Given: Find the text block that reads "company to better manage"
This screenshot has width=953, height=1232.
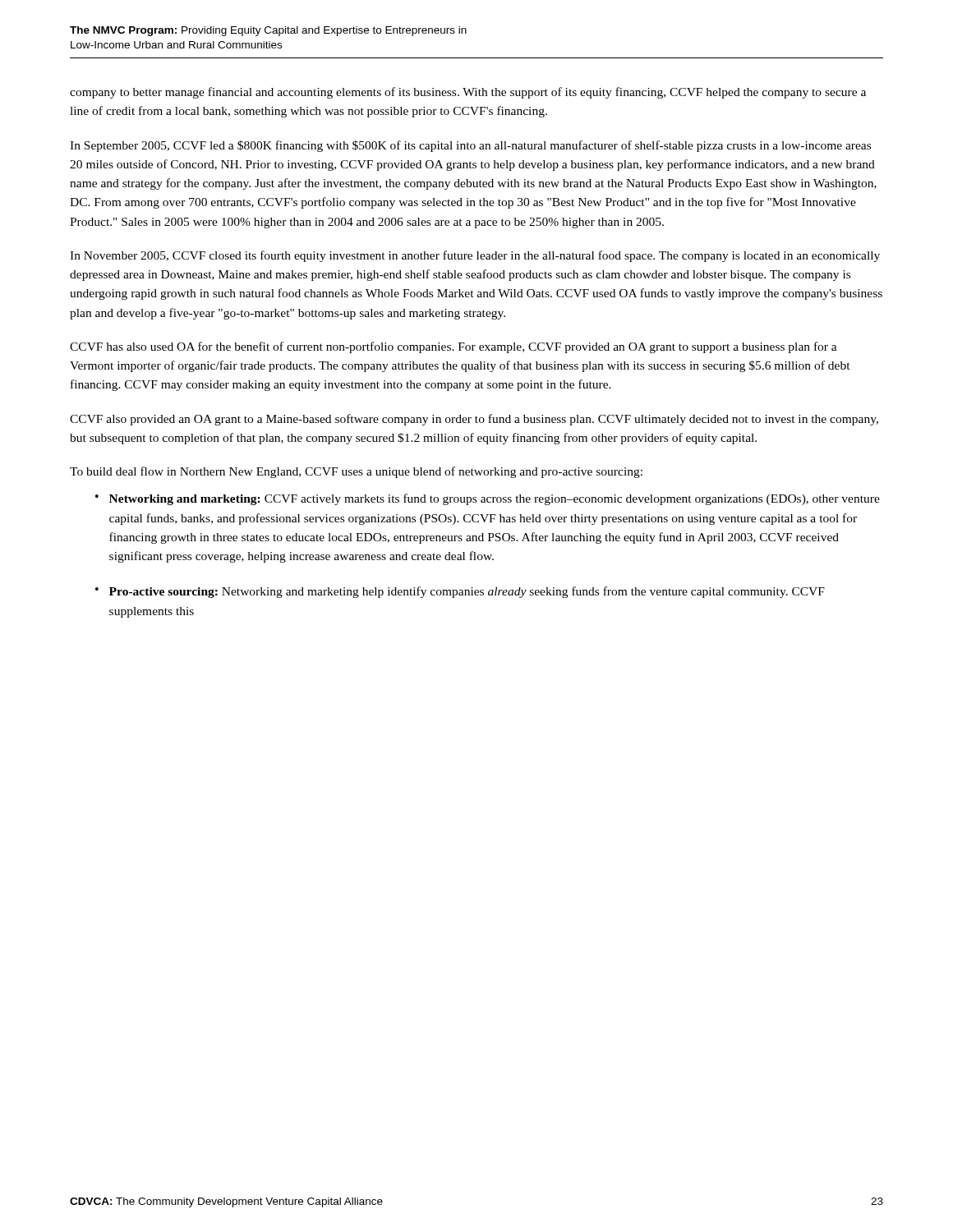Looking at the screenshot, I should pyautogui.click(x=468, y=101).
